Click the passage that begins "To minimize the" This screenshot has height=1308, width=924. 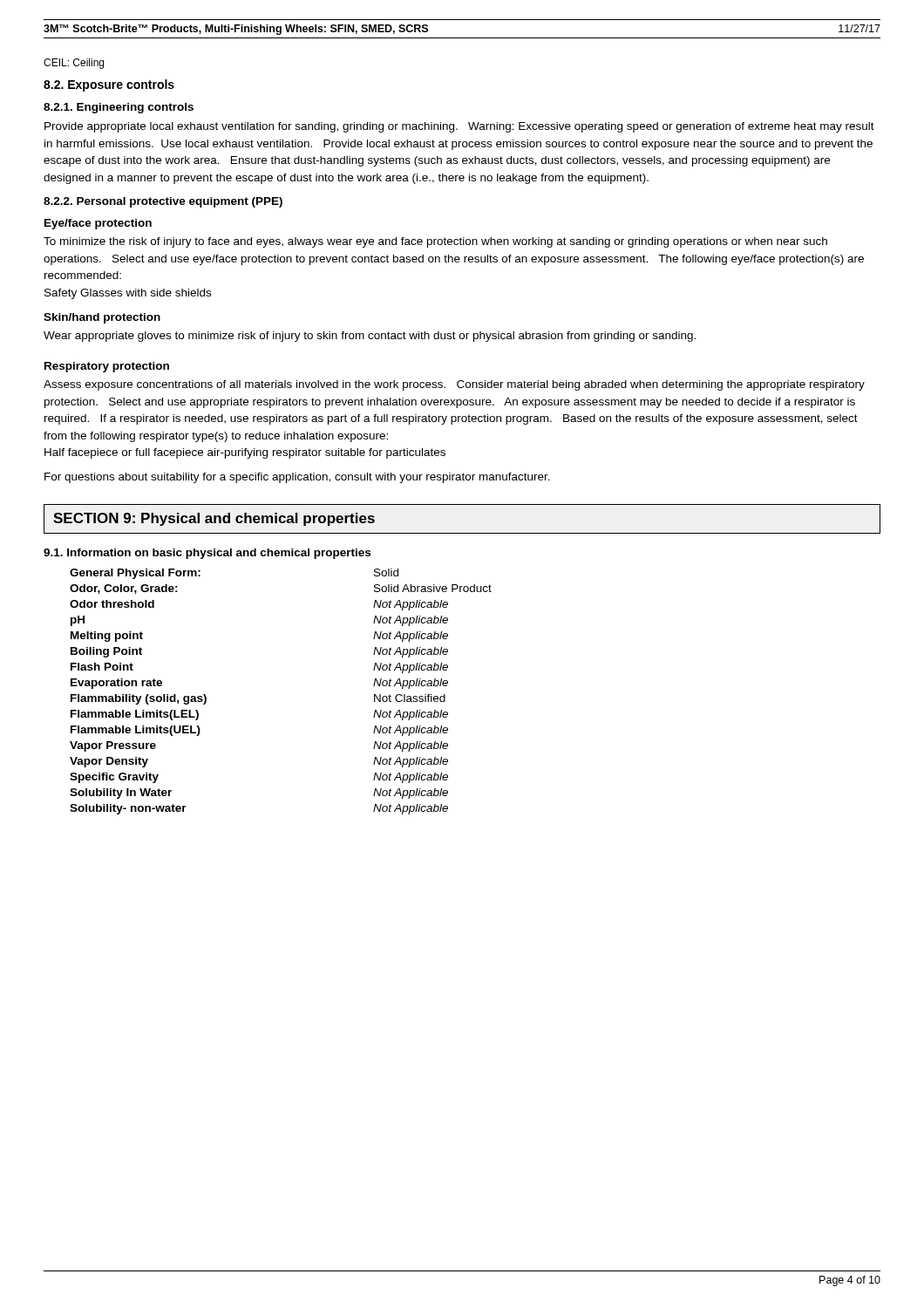coord(454,267)
